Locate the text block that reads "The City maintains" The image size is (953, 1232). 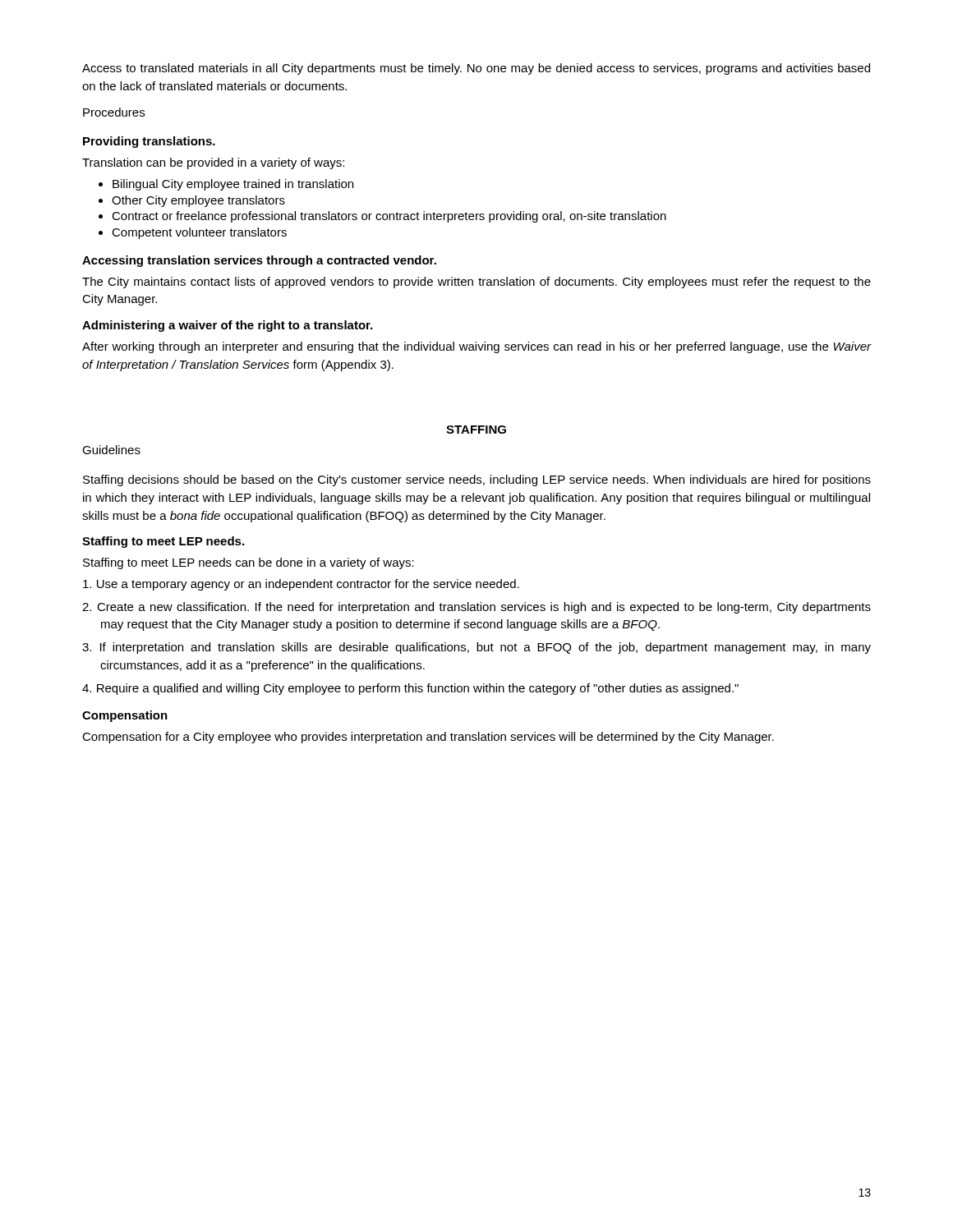[476, 290]
